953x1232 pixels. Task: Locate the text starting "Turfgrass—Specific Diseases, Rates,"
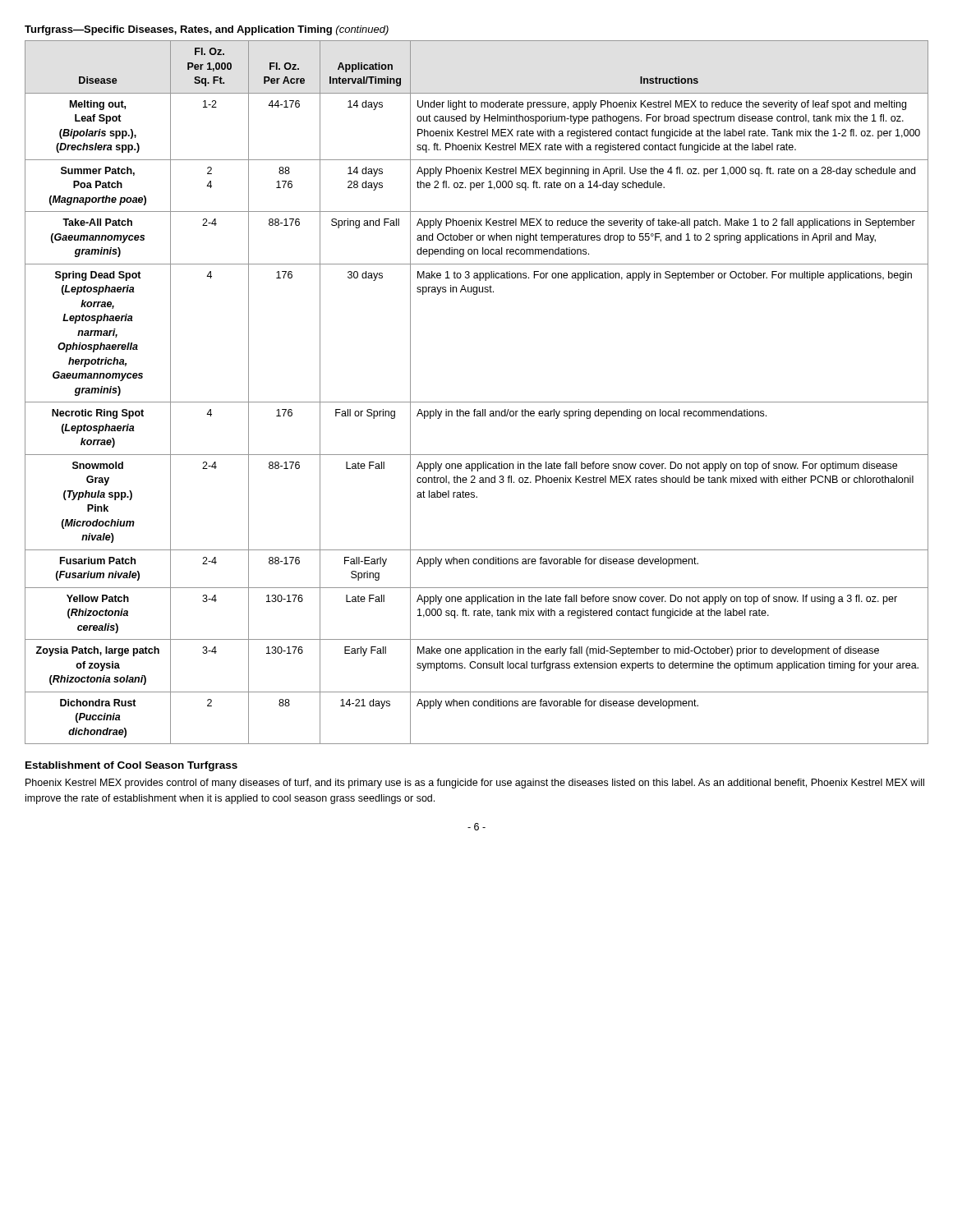(207, 29)
